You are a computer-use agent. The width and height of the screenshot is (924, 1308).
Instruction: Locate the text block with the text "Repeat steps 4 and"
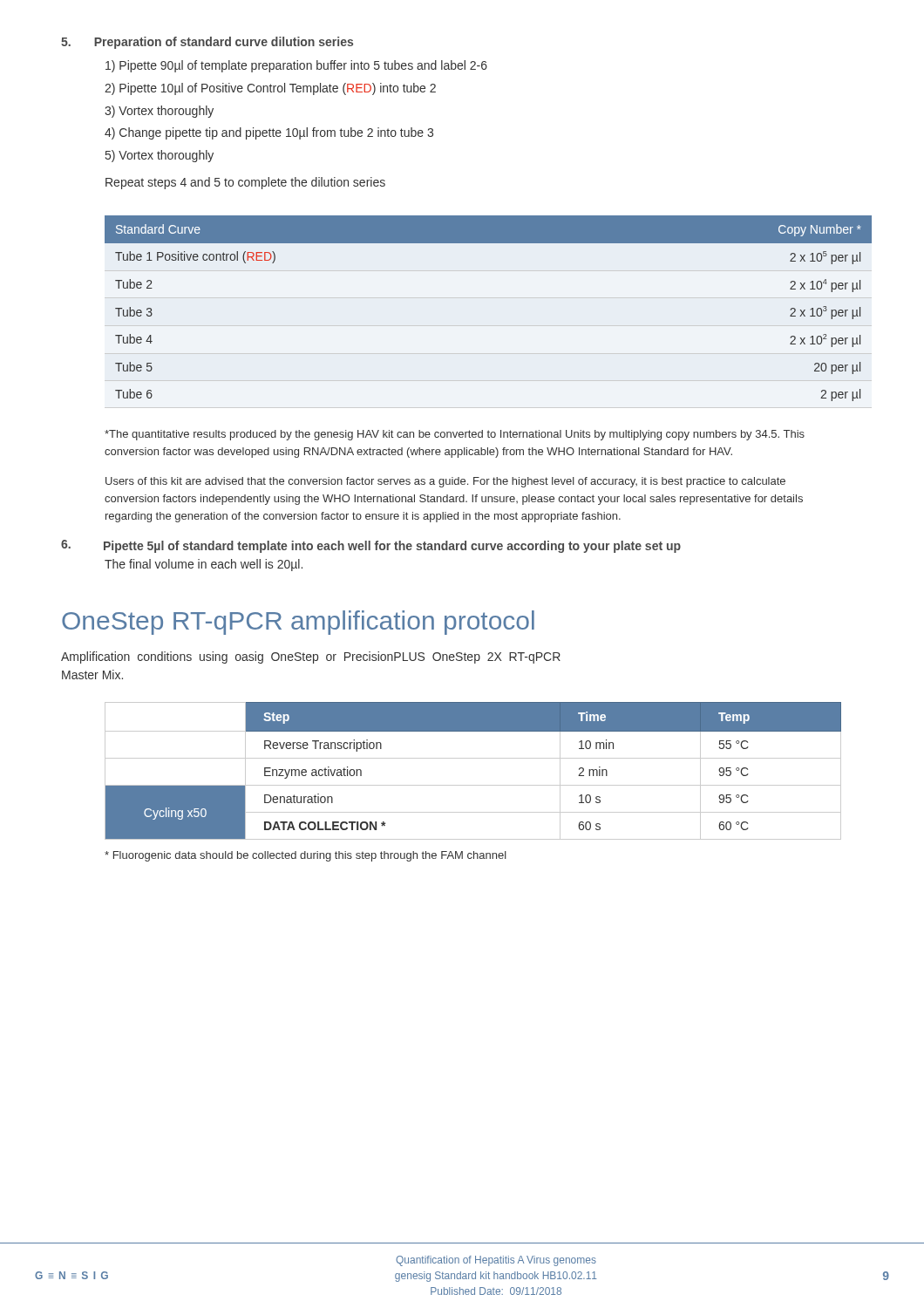point(245,182)
